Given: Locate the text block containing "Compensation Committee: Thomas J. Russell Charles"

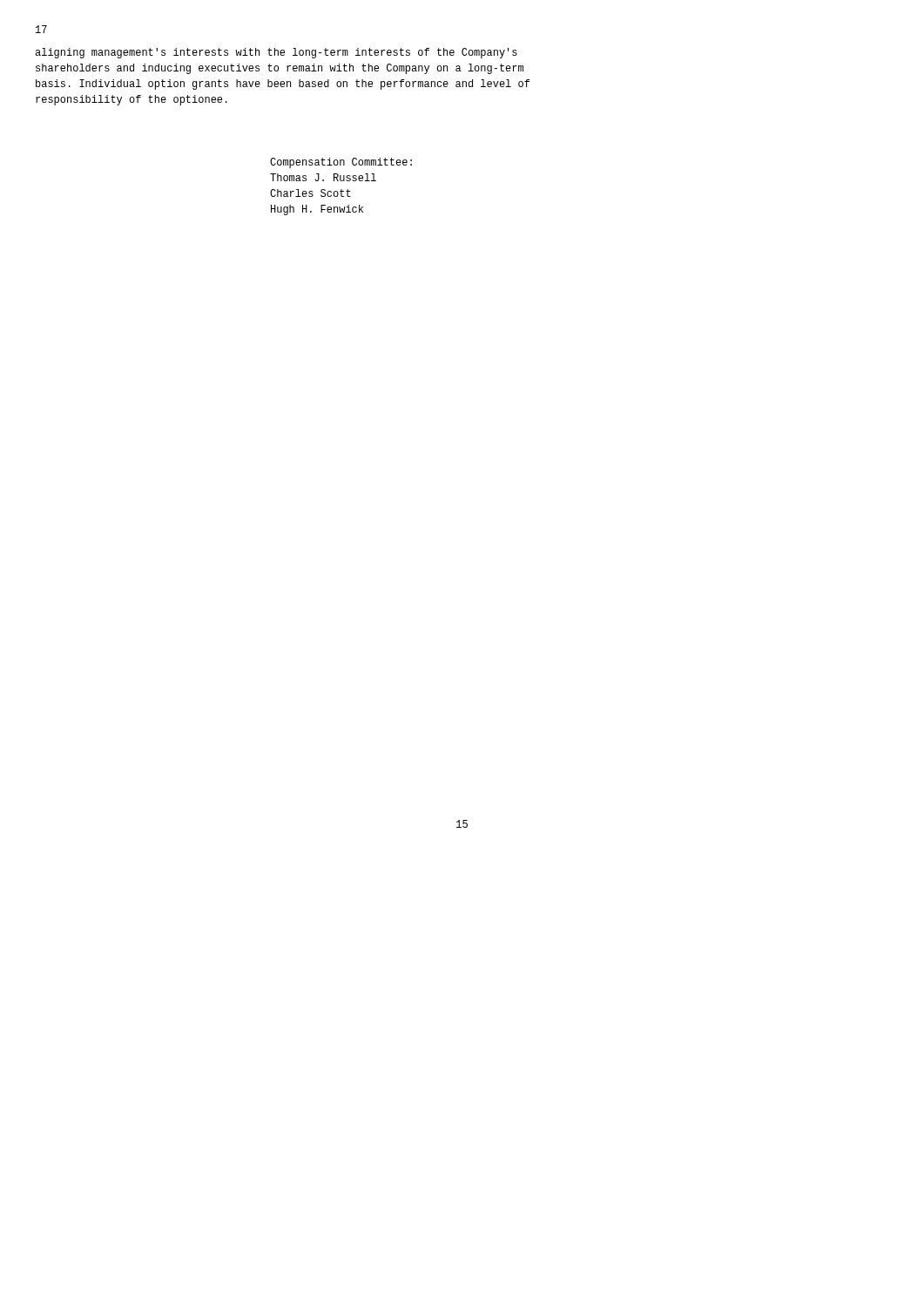Looking at the screenshot, I should pyautogui.click(x=342, y=186).
